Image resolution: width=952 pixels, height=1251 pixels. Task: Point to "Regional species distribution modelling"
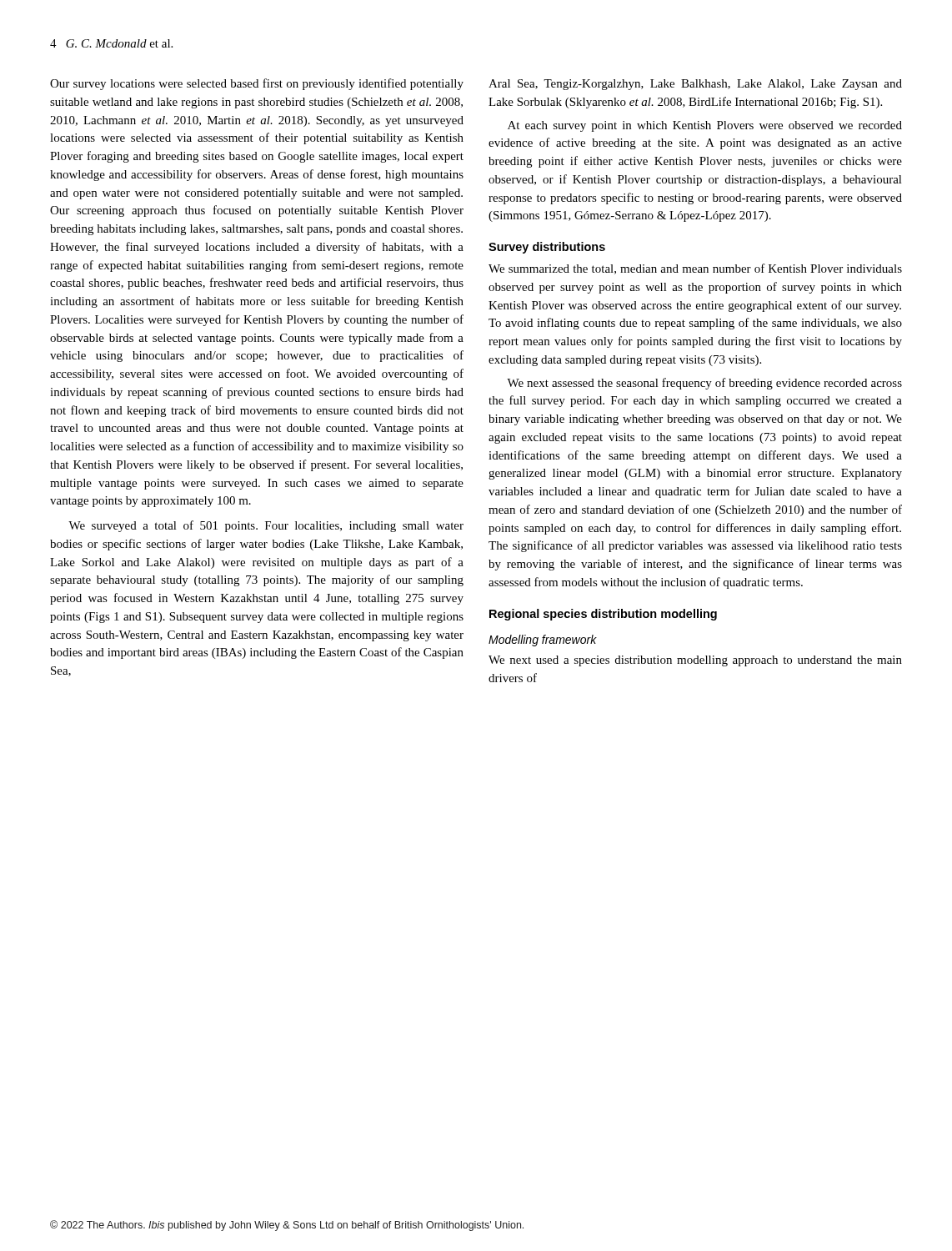603,613
